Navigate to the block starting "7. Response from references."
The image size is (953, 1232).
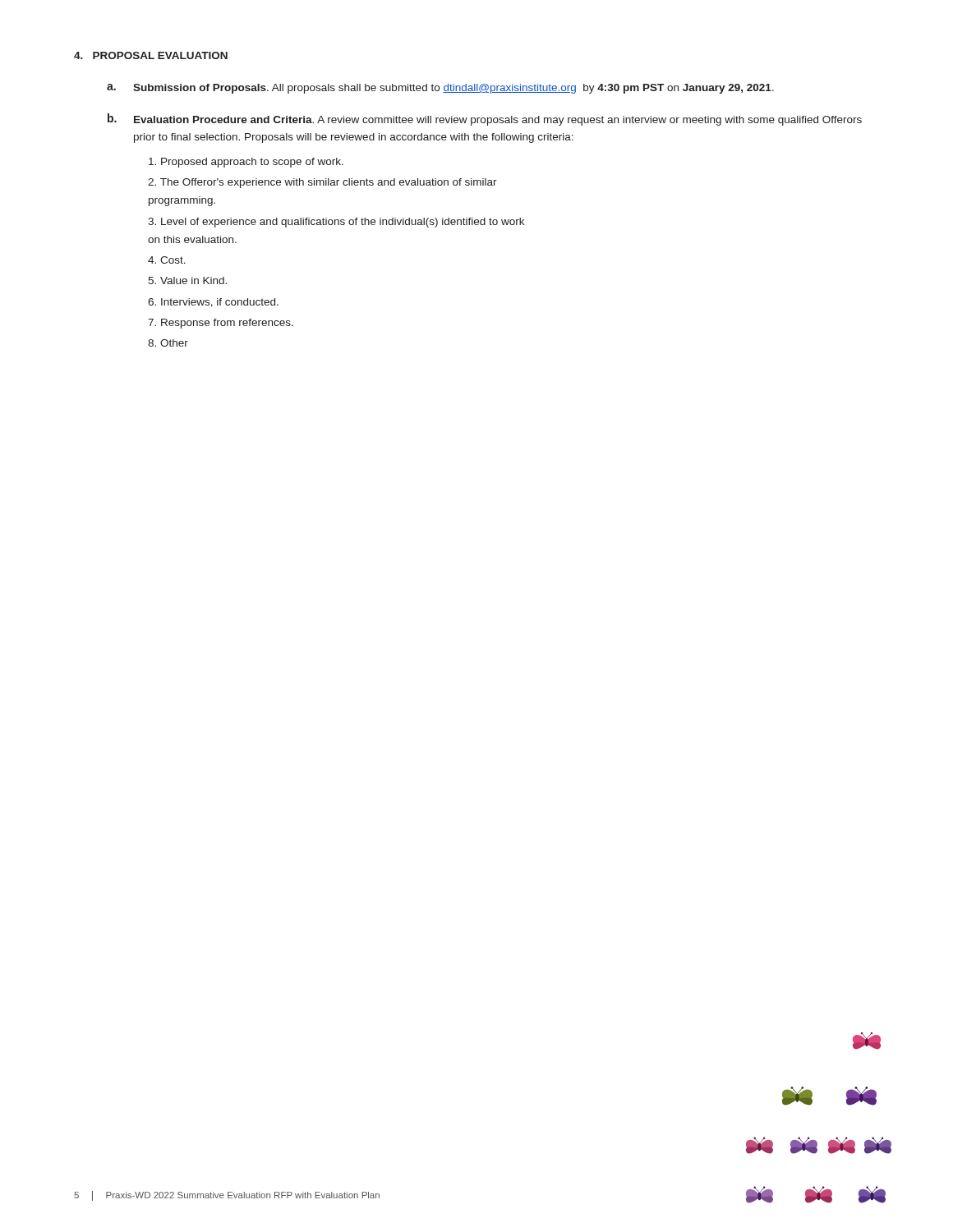[221, 322]
